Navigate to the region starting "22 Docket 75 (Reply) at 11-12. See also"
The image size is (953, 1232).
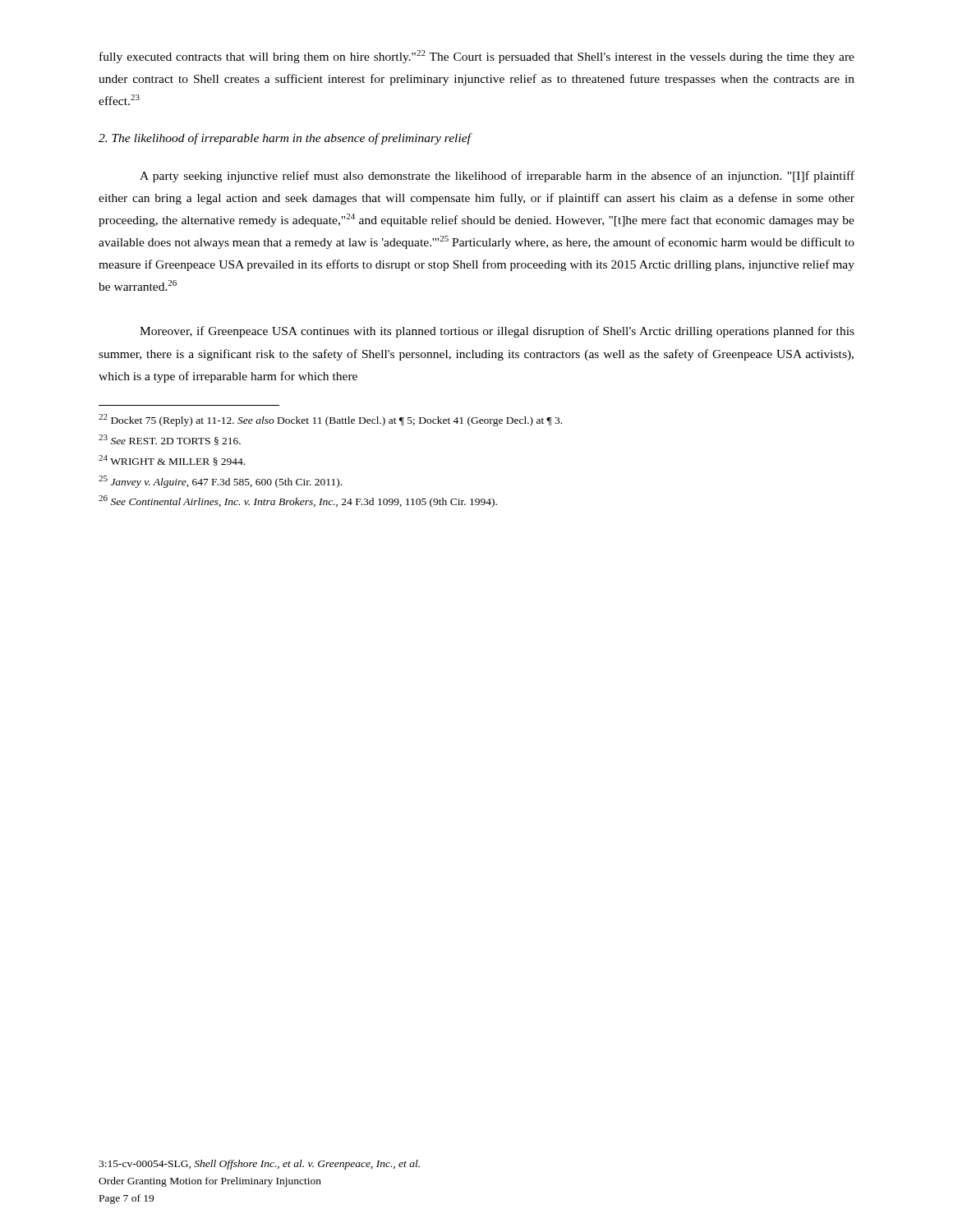pyautogui.click(x=331, y=419)
